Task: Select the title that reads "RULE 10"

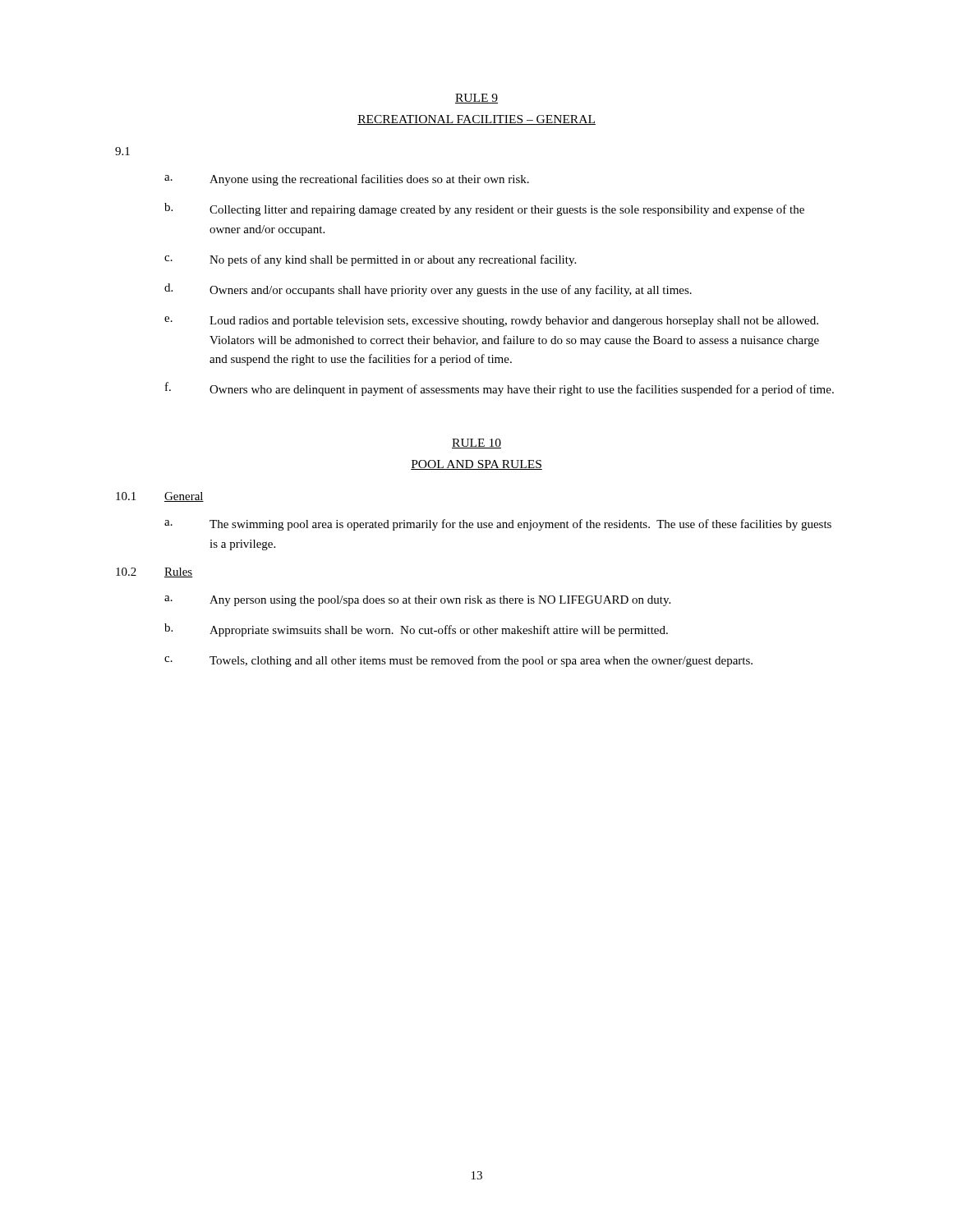Action: click(x=476, y=442)
